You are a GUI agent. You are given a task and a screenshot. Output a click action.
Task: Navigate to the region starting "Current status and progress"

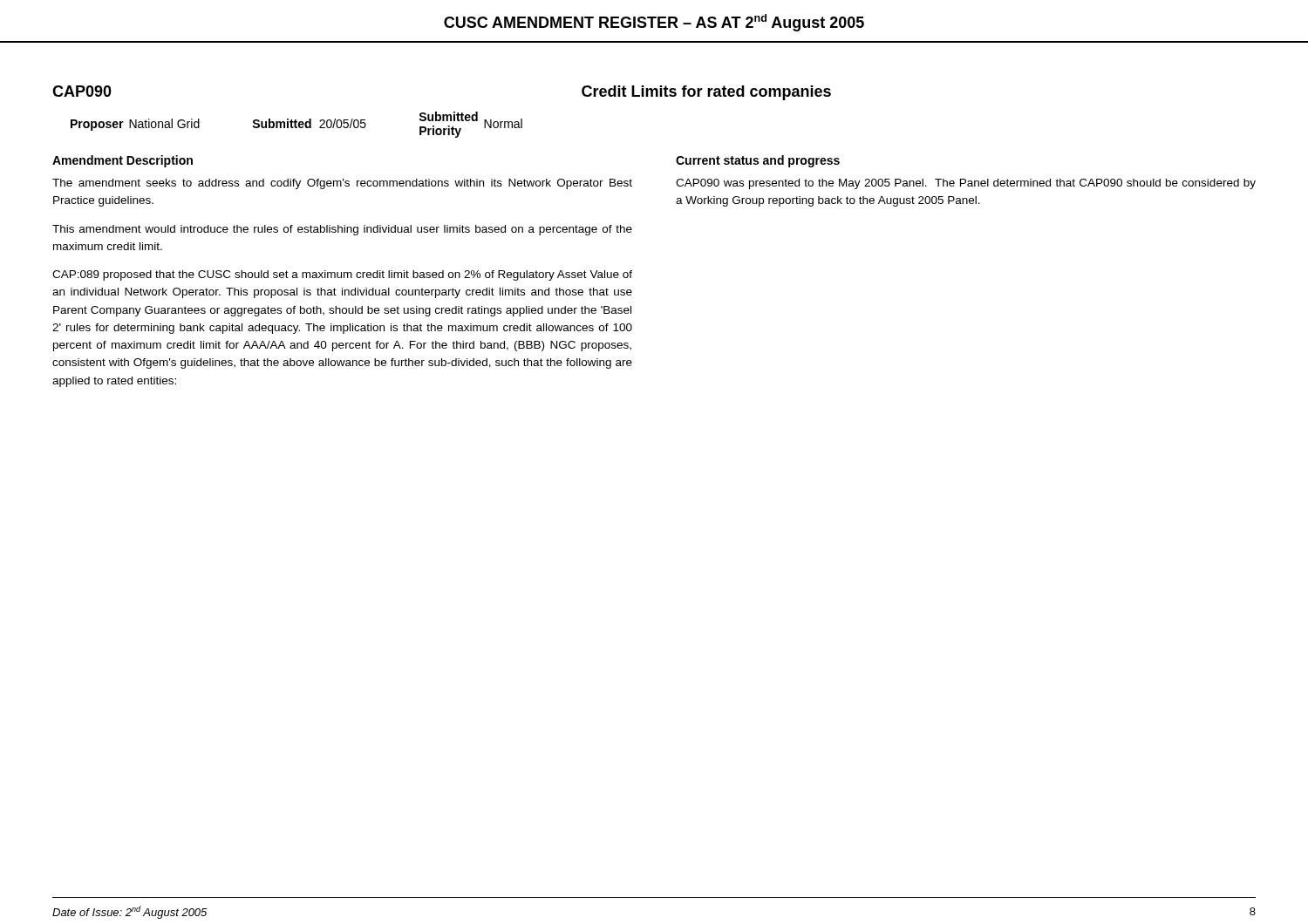click(758, 160)
